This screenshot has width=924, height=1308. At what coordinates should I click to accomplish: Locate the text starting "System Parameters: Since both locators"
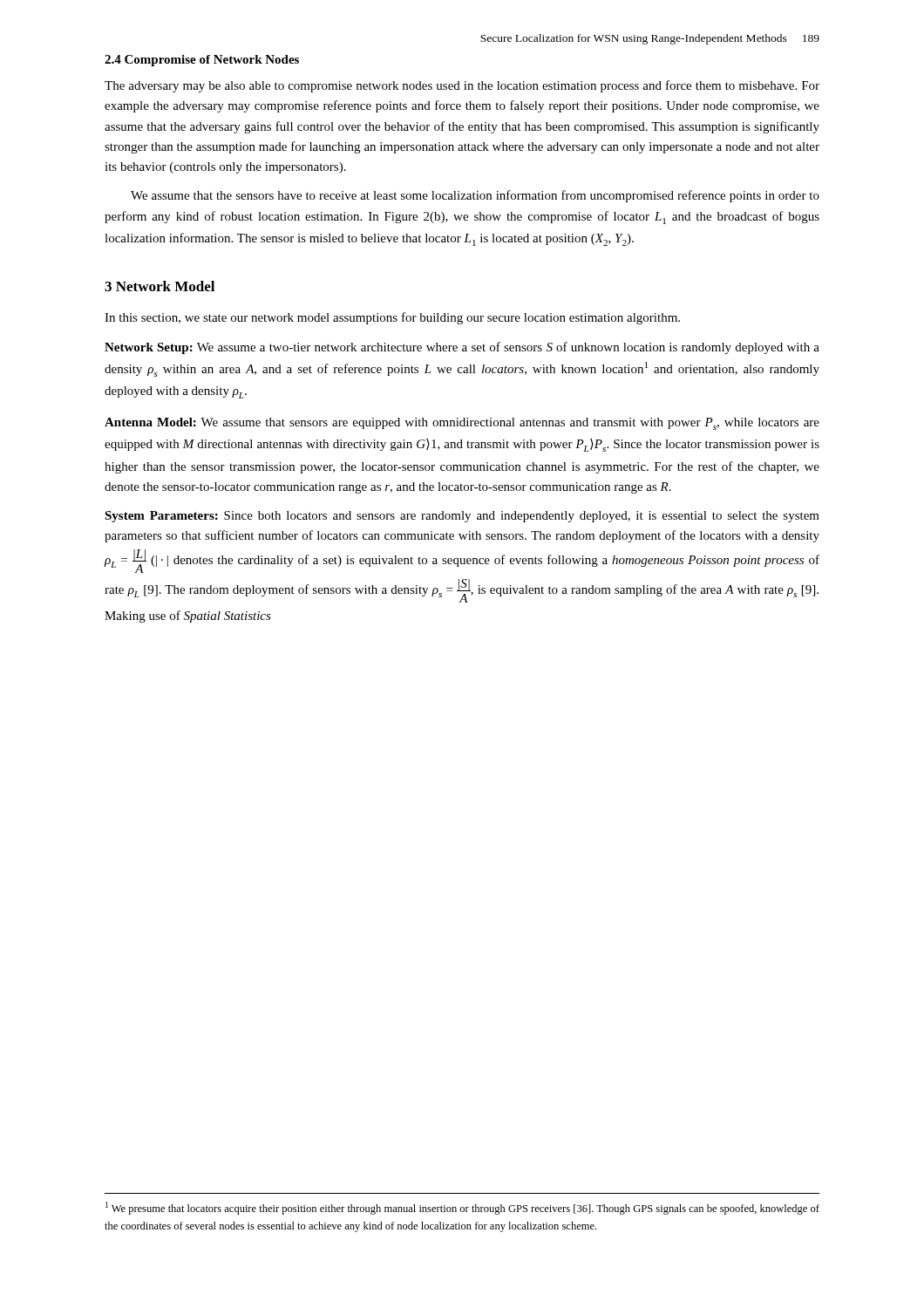coord(462,566)
